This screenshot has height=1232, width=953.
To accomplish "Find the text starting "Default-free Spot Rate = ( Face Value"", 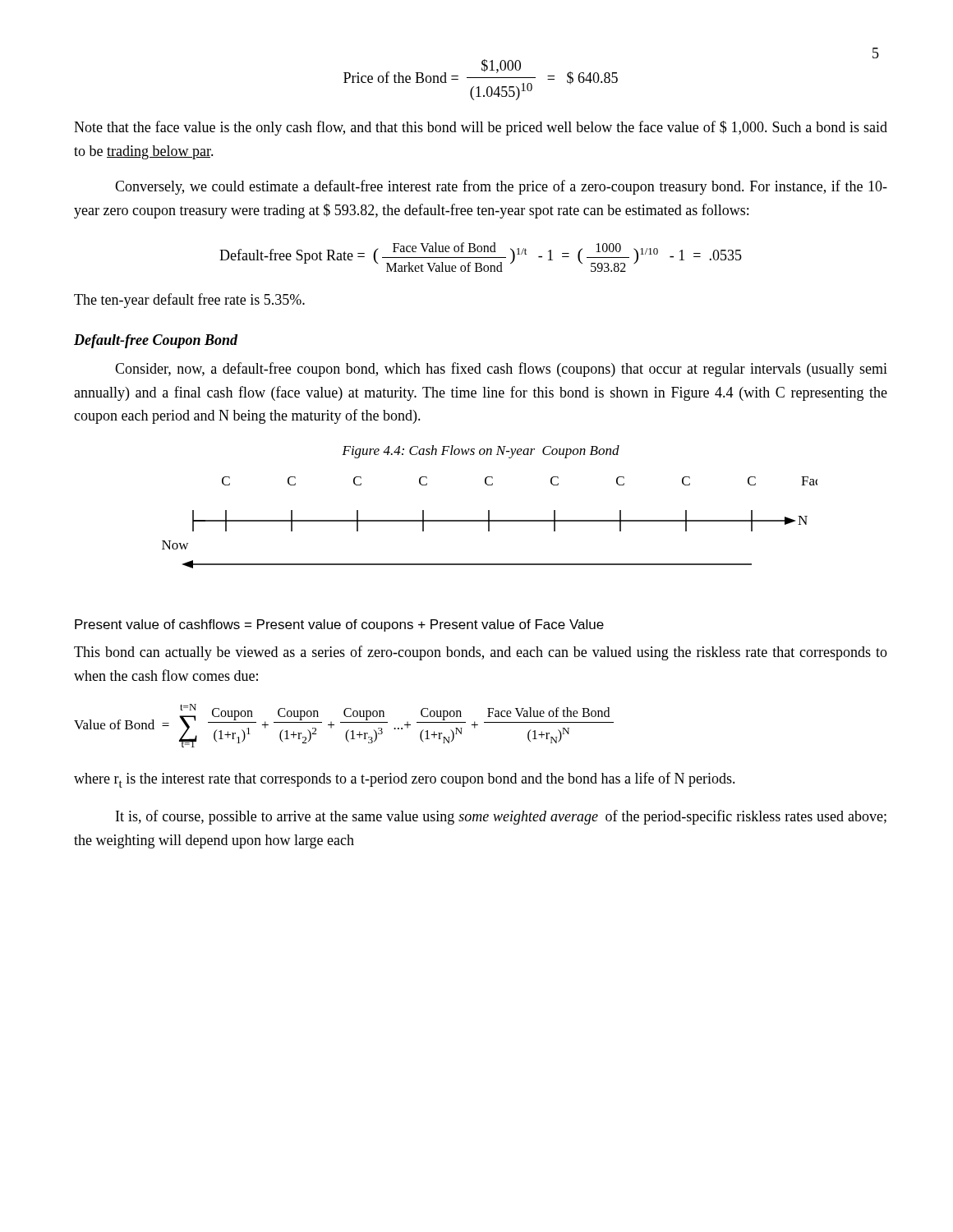I will coord(481,257).
